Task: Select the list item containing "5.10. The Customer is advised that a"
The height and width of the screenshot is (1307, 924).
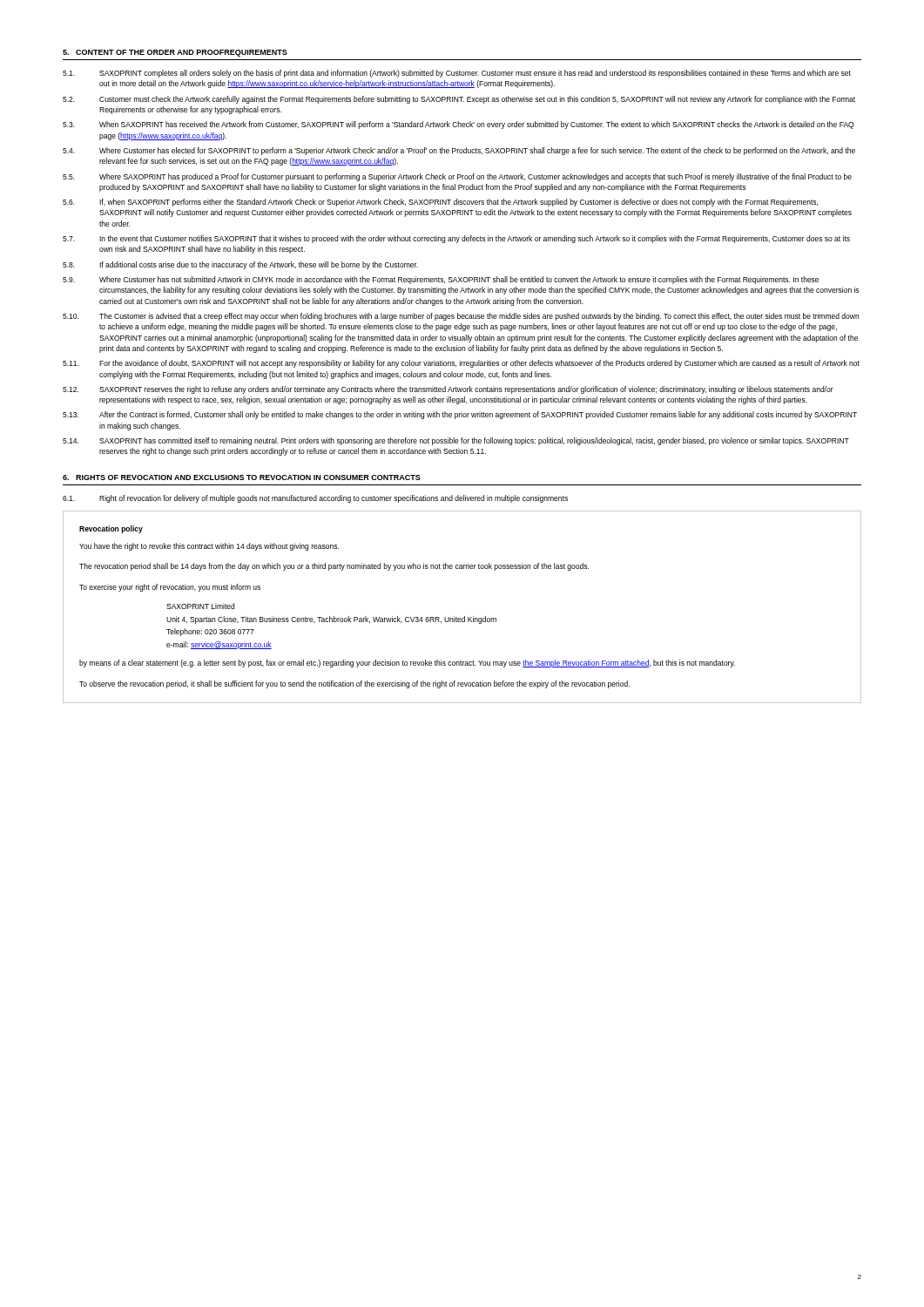Action: (x=462, y=333)
